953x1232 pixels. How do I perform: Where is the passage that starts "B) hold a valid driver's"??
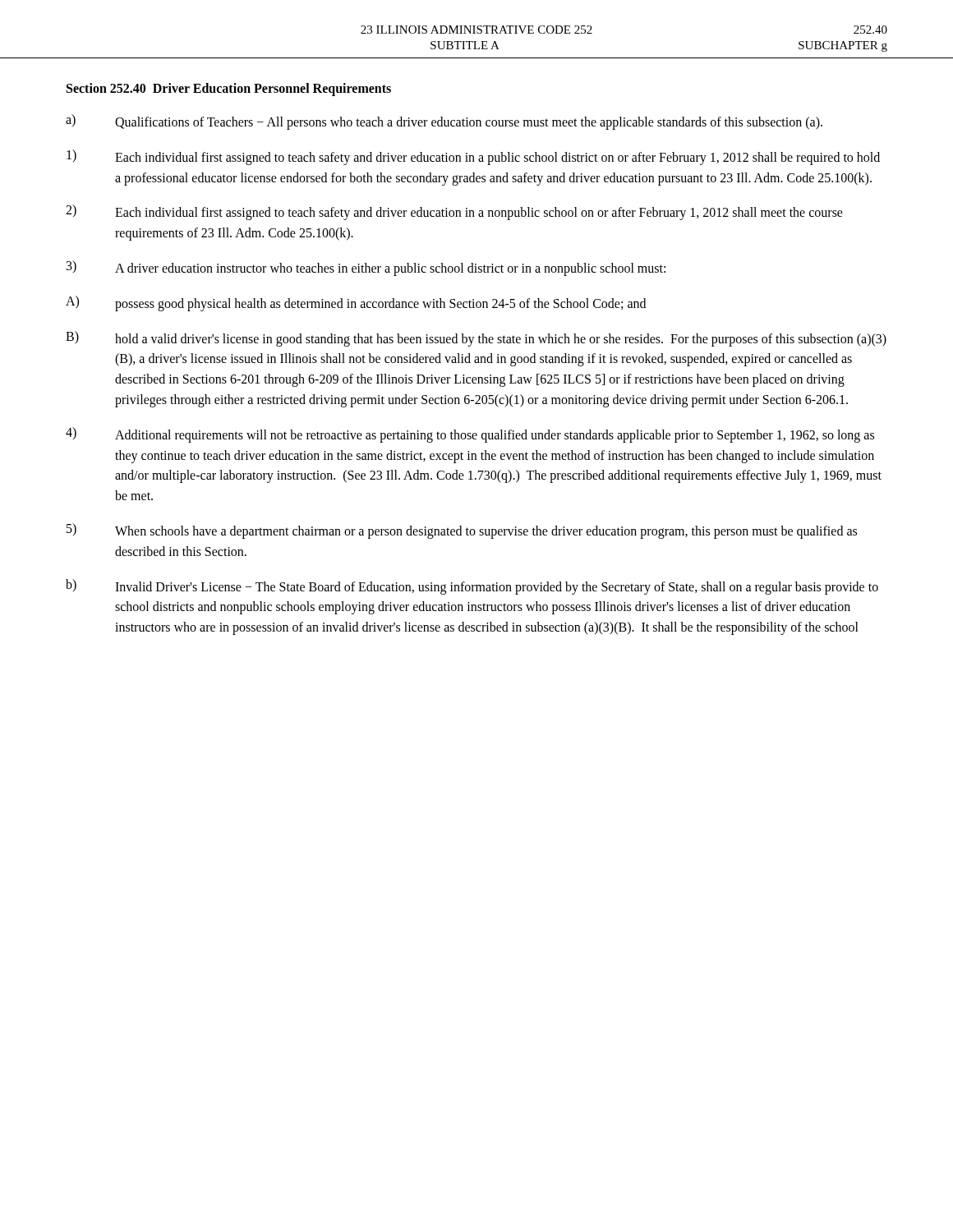pos(476,370)
